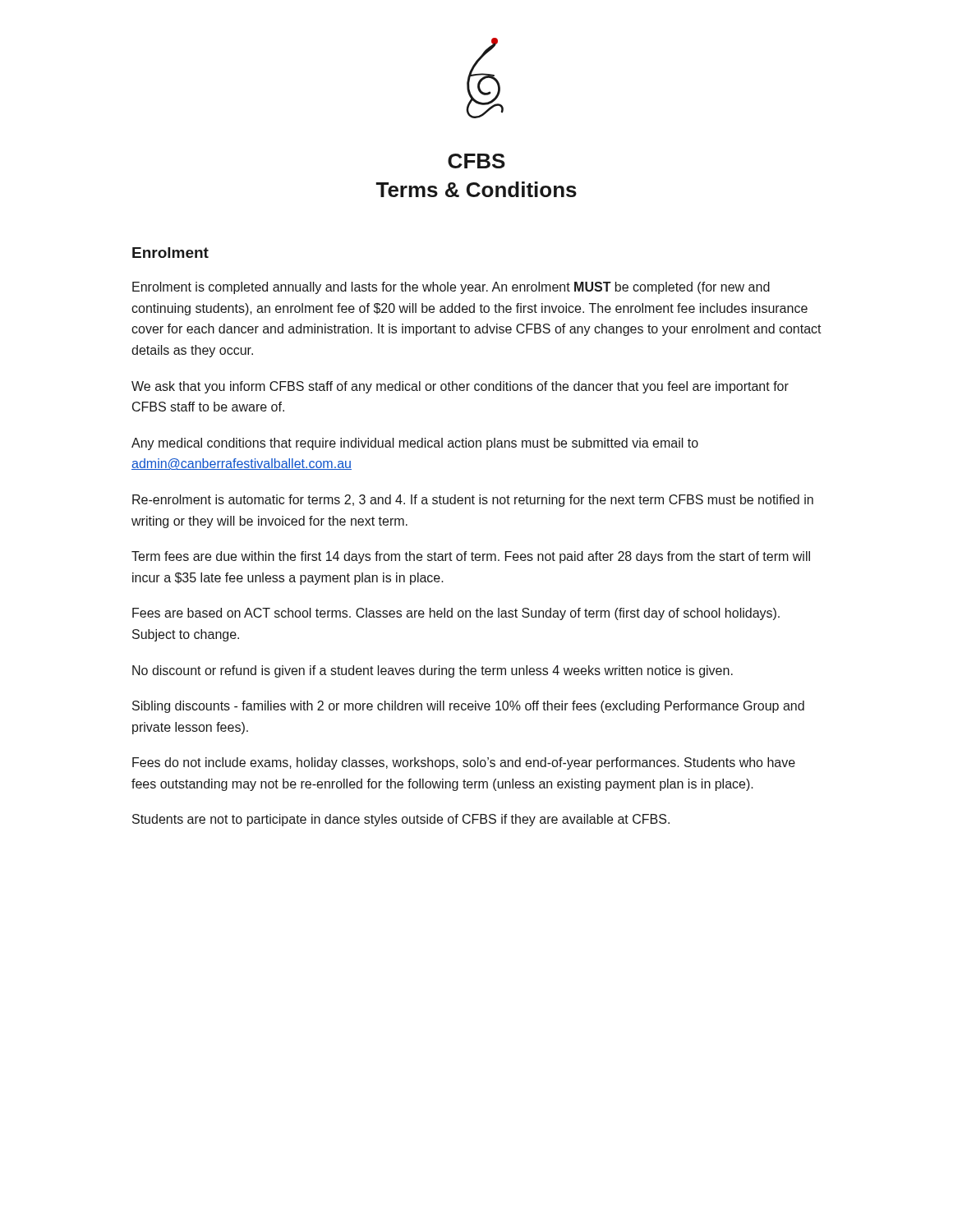Click on the element starting "Any medical conditions that require individual medical action"
This screenshot has width=953, height=1232.
(415, 453)
